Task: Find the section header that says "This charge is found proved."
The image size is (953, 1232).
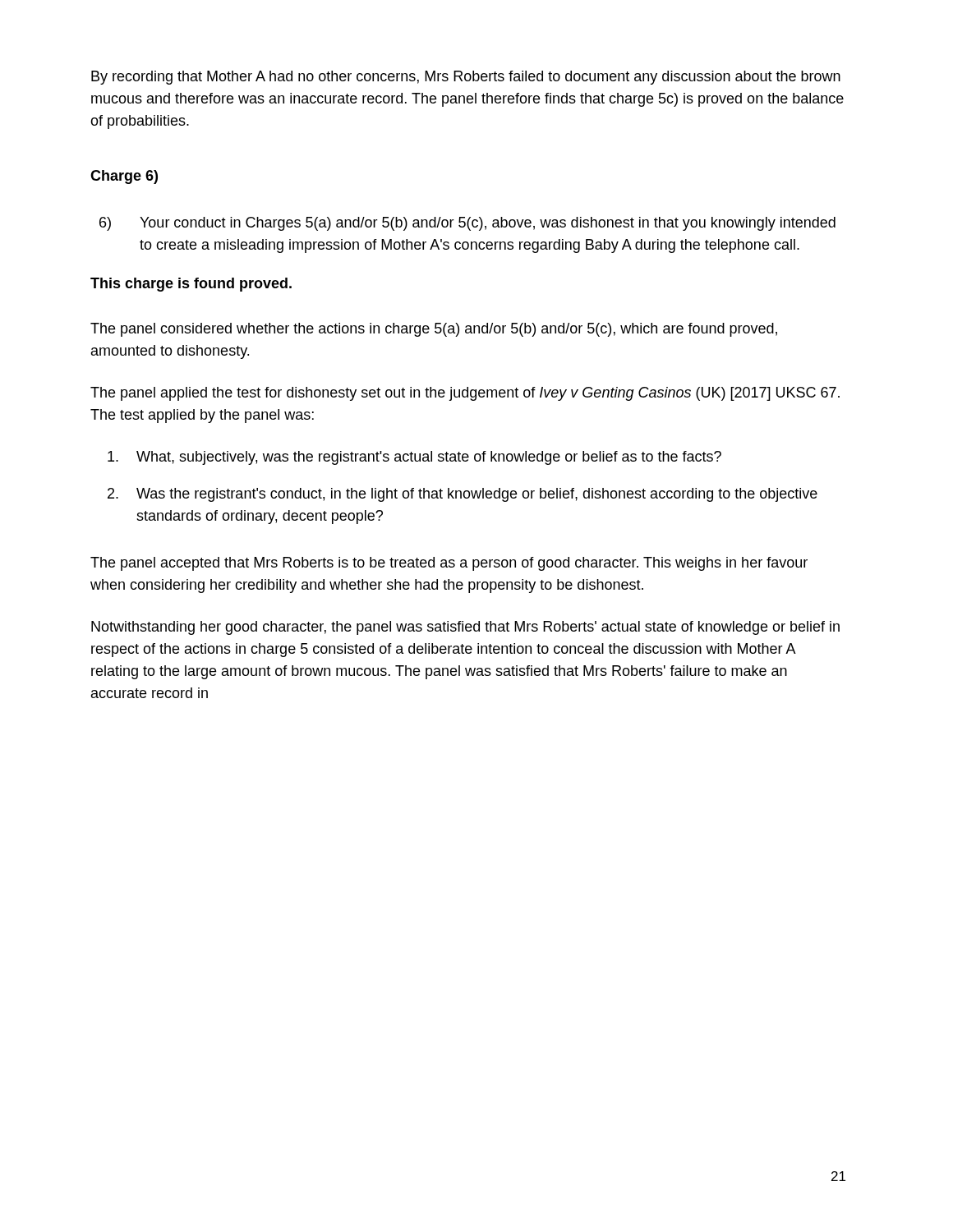Action: point(191,283)
